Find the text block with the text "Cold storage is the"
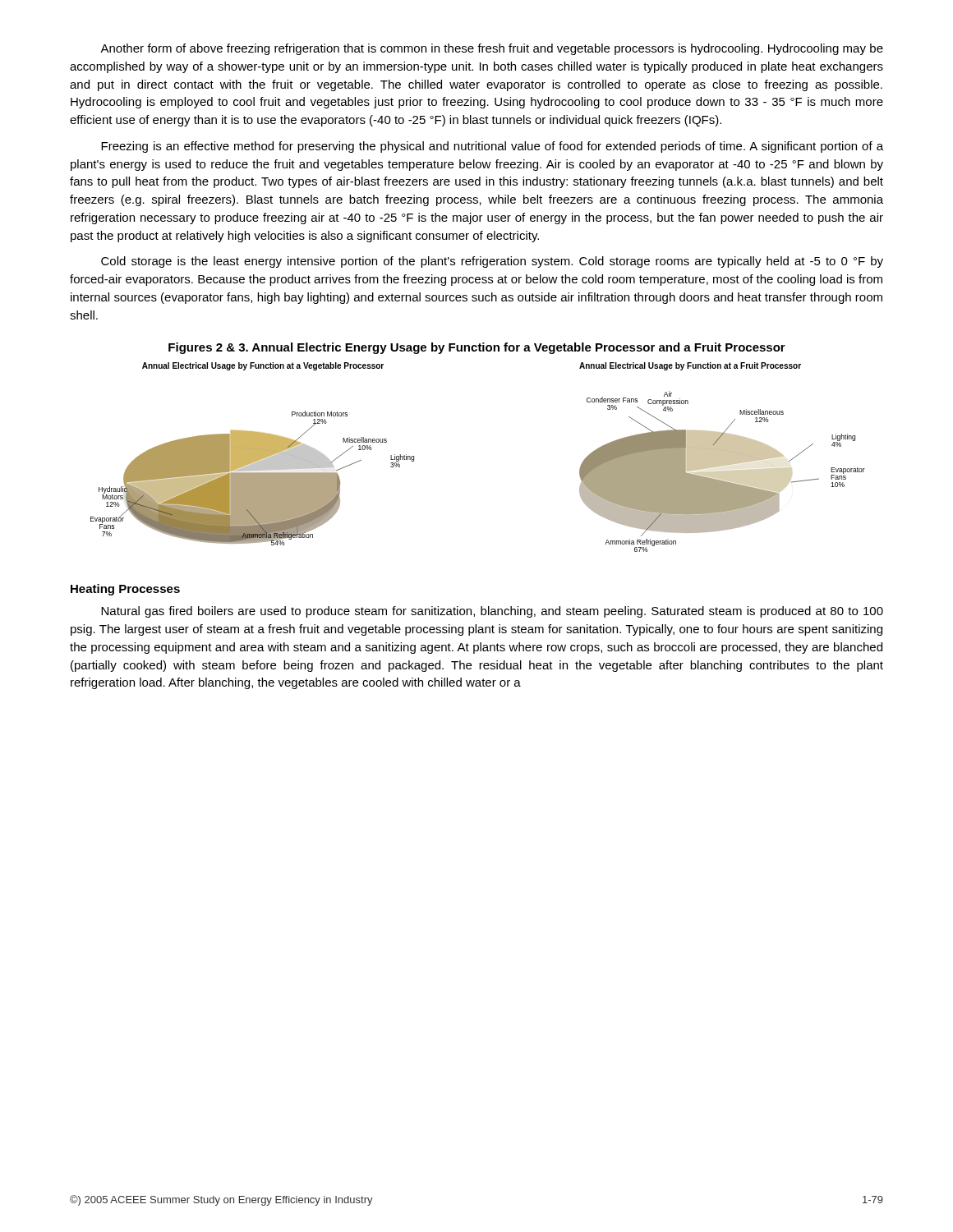 476,288
